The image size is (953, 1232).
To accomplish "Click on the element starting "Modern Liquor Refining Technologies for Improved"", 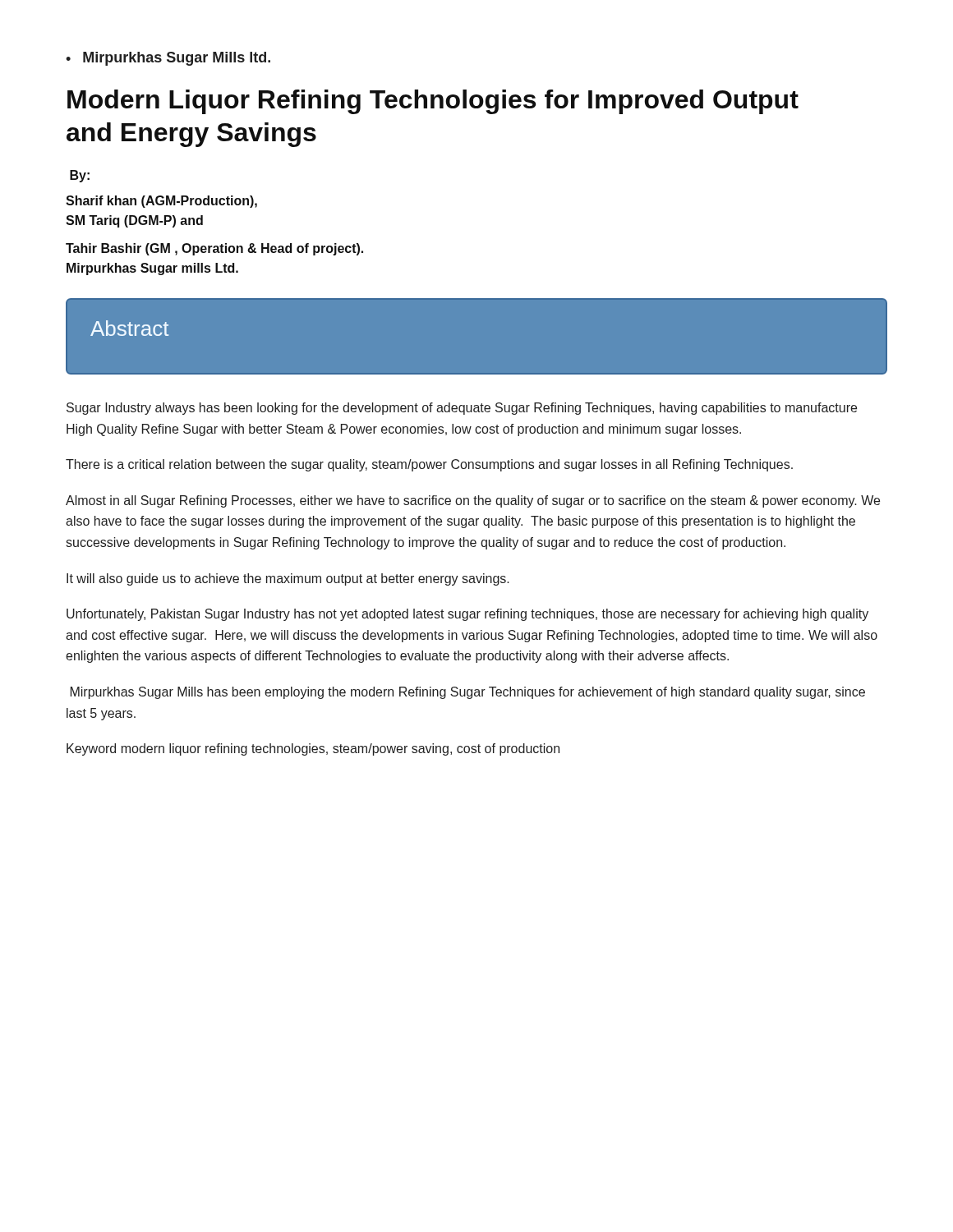I will [x=432, y=116].
